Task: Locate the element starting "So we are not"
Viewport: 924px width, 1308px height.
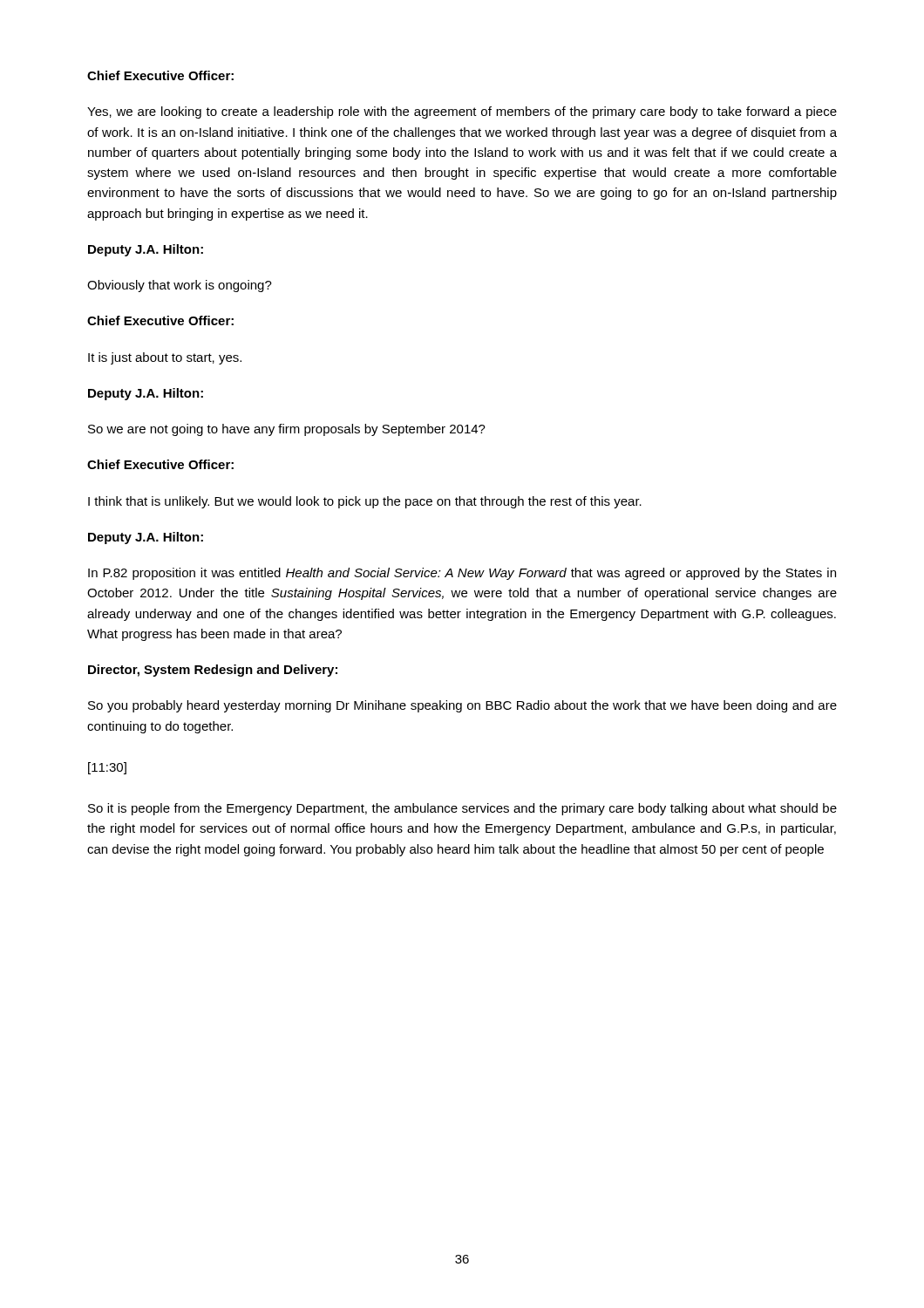Action: [x=462, y=429]
